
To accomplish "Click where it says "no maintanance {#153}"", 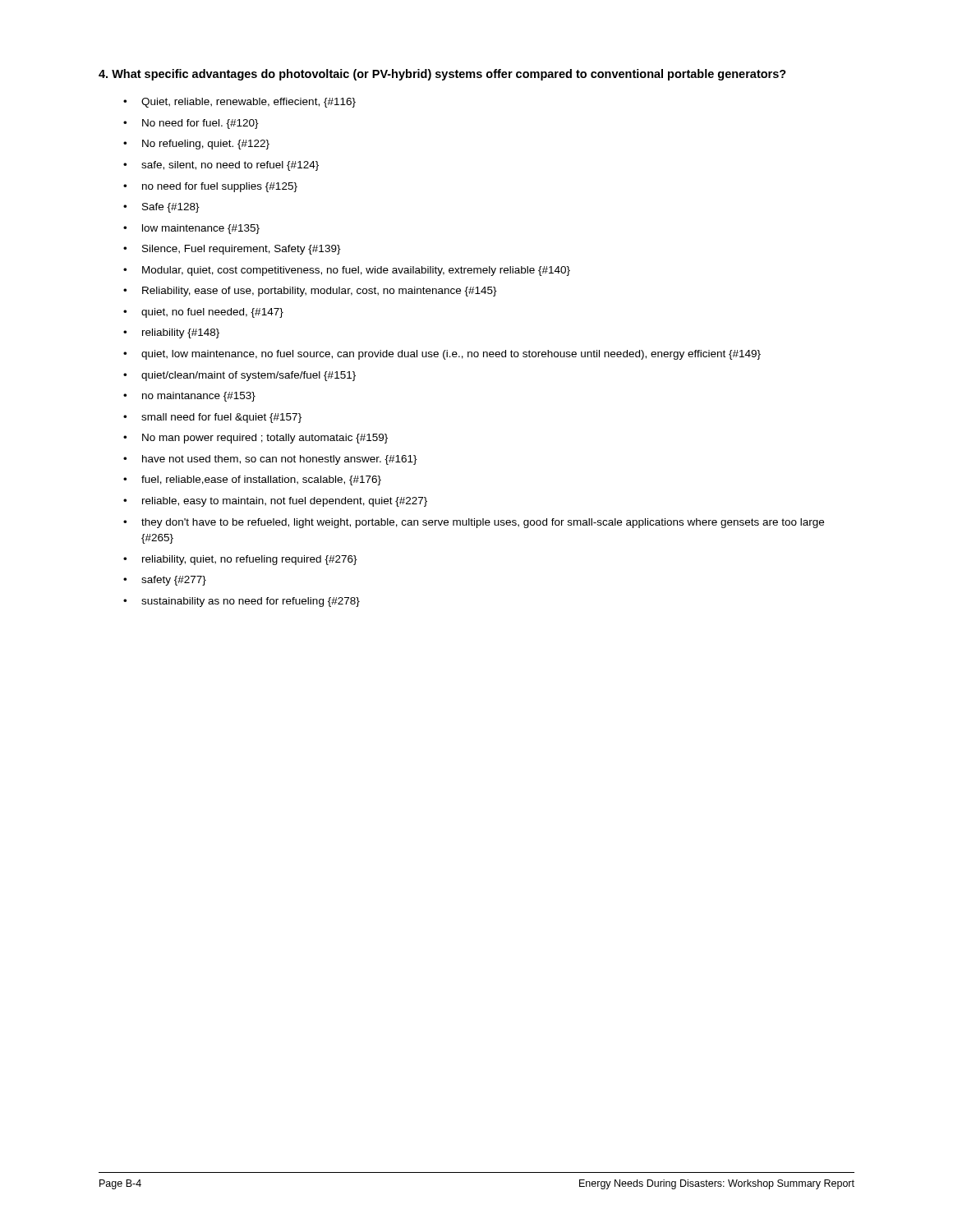I will pyautogui.click(x=198, y=396).
